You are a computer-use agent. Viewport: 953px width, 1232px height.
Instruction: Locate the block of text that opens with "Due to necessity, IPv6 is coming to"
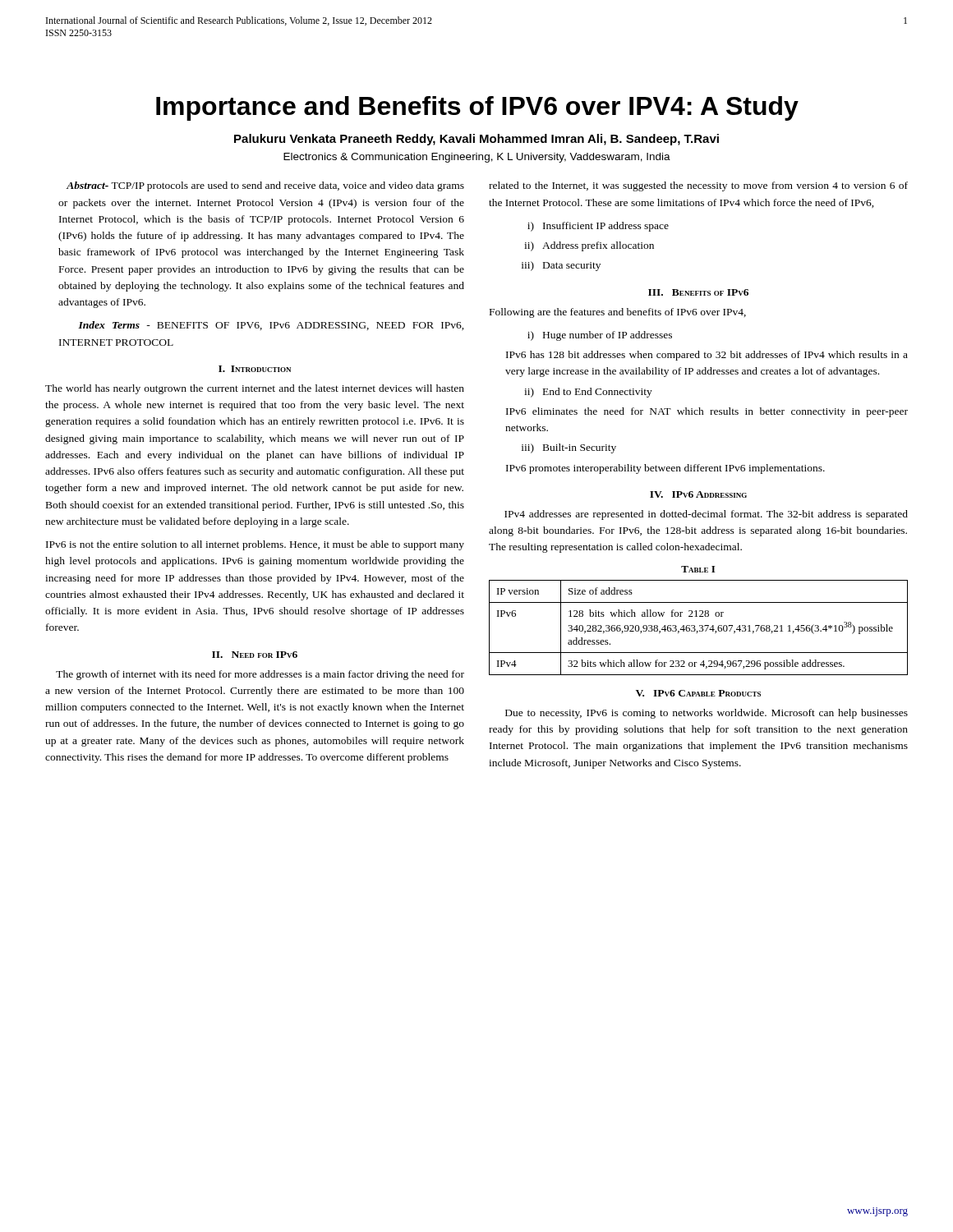pyautogui.click(x=698, y=737)
